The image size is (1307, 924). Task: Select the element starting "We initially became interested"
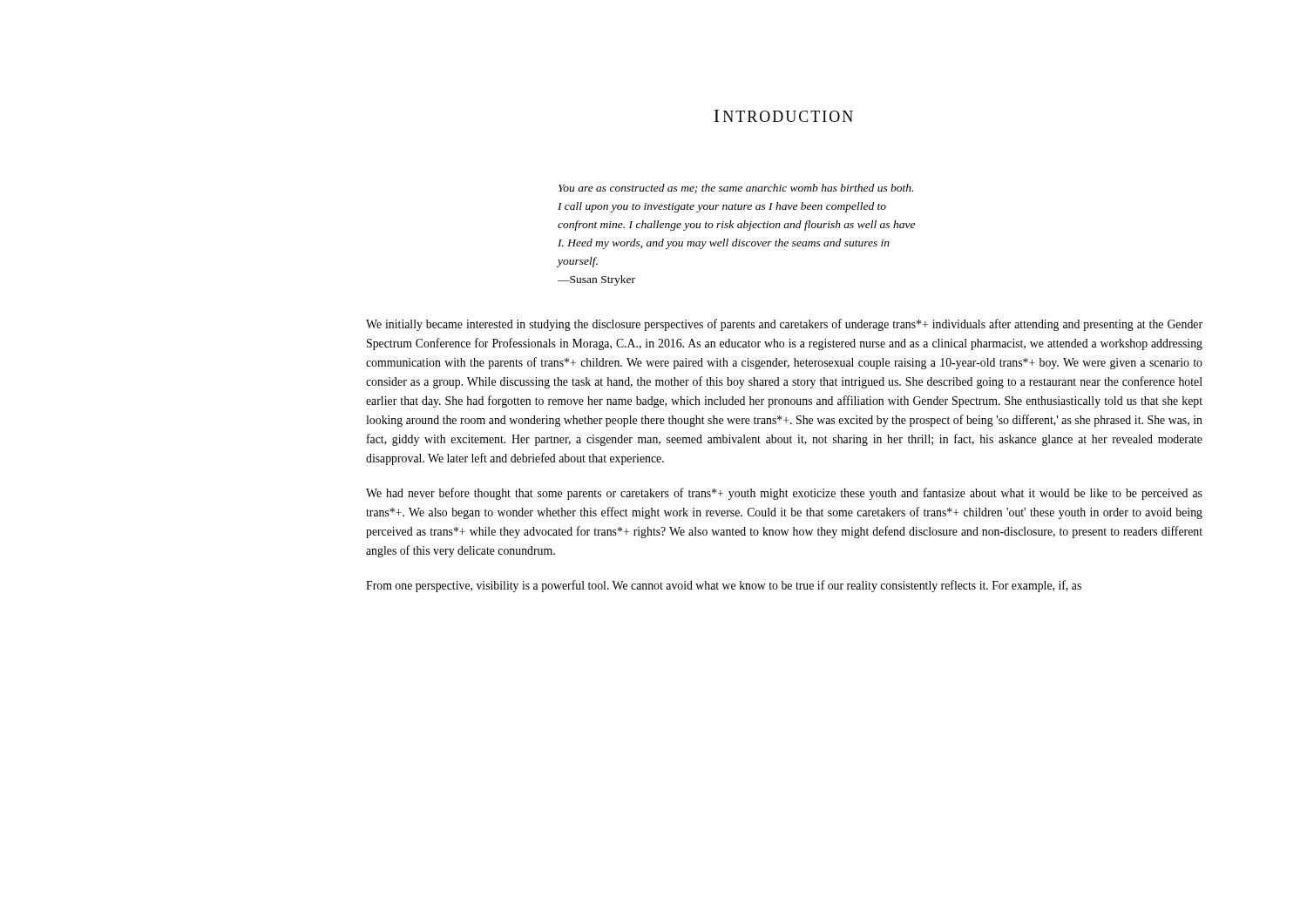click(784, 391)
